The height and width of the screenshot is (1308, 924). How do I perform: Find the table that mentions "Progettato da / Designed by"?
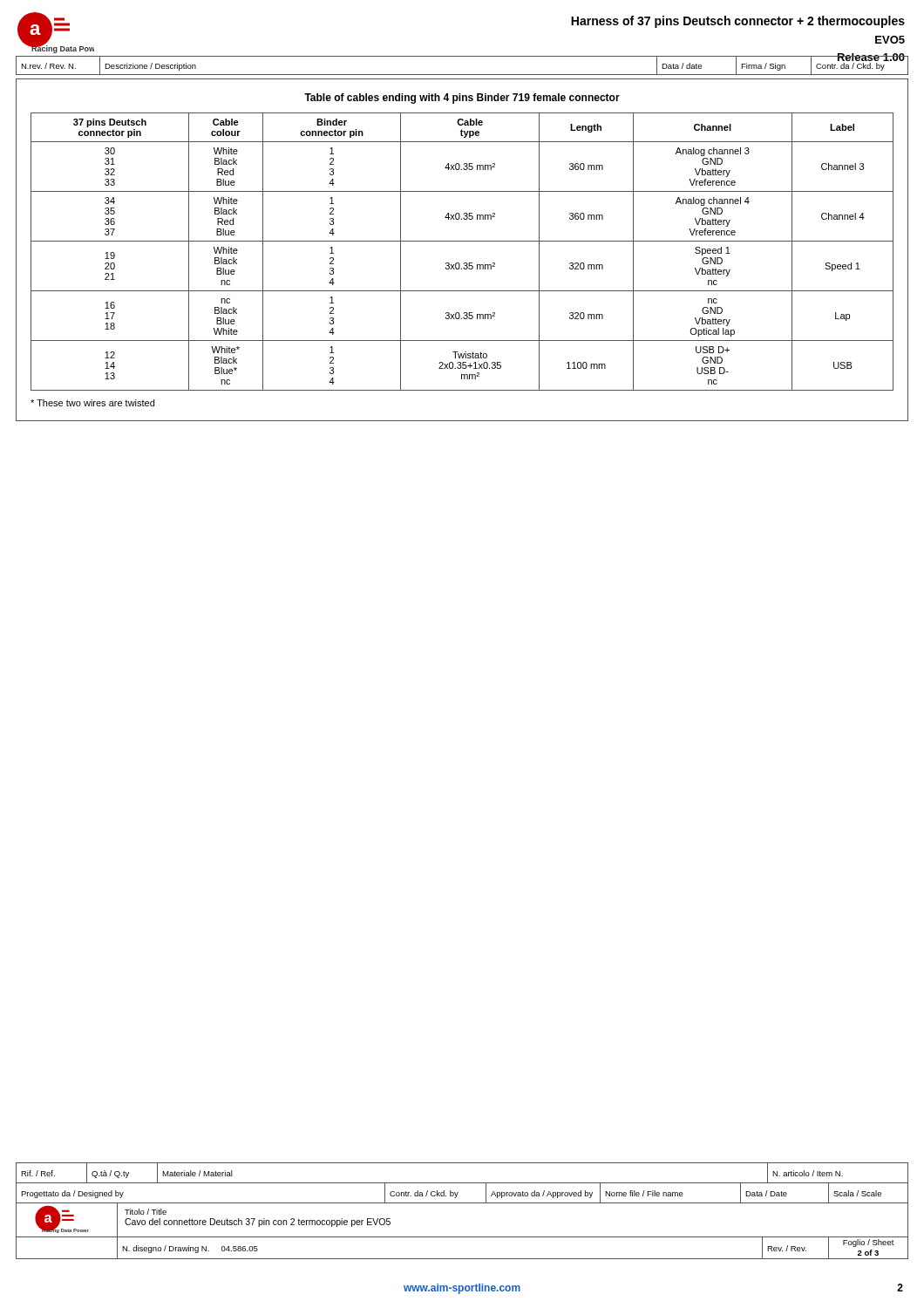point(462,1193)
